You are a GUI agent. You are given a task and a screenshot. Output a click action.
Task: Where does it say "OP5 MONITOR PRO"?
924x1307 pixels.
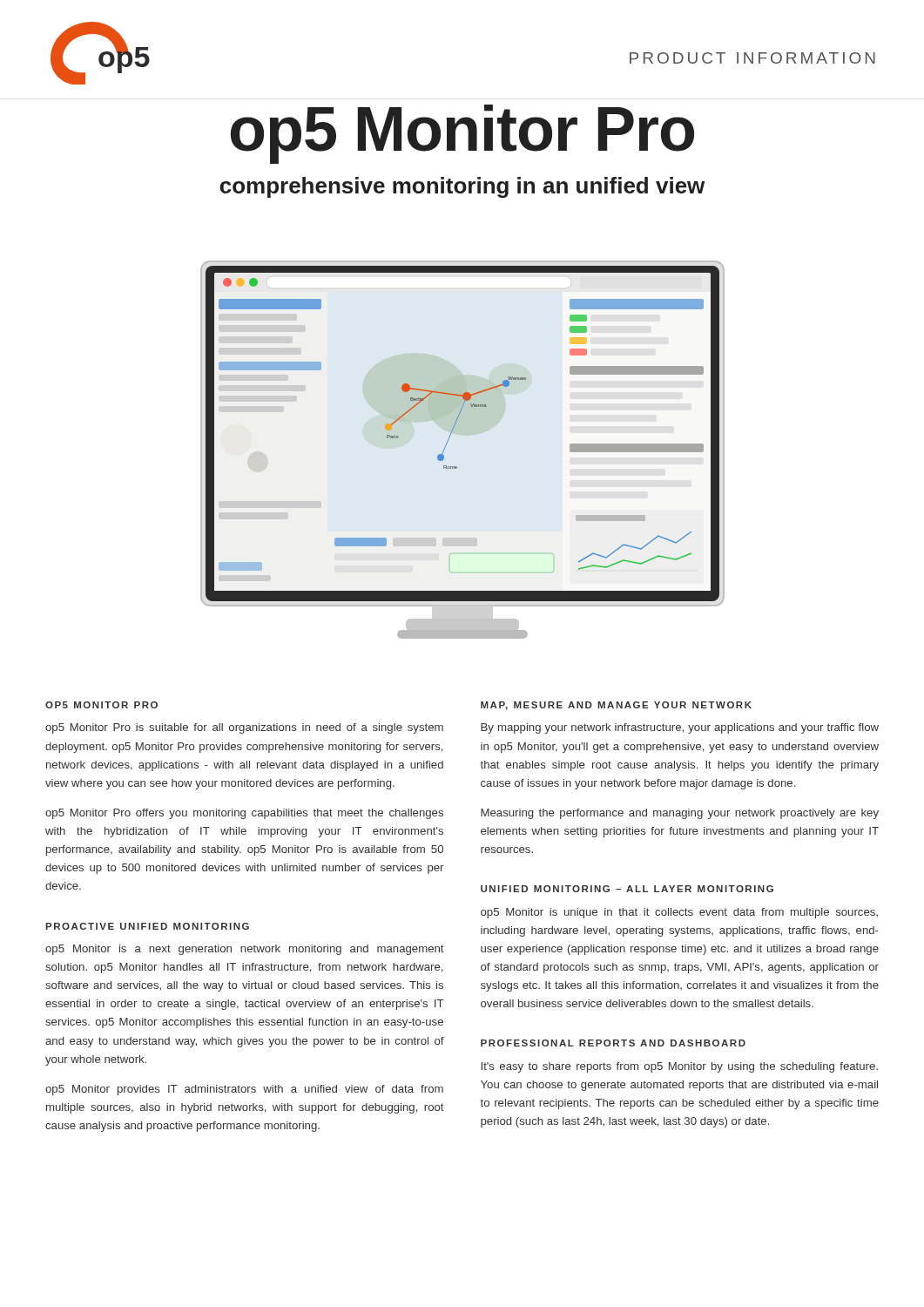click(102, 705)
